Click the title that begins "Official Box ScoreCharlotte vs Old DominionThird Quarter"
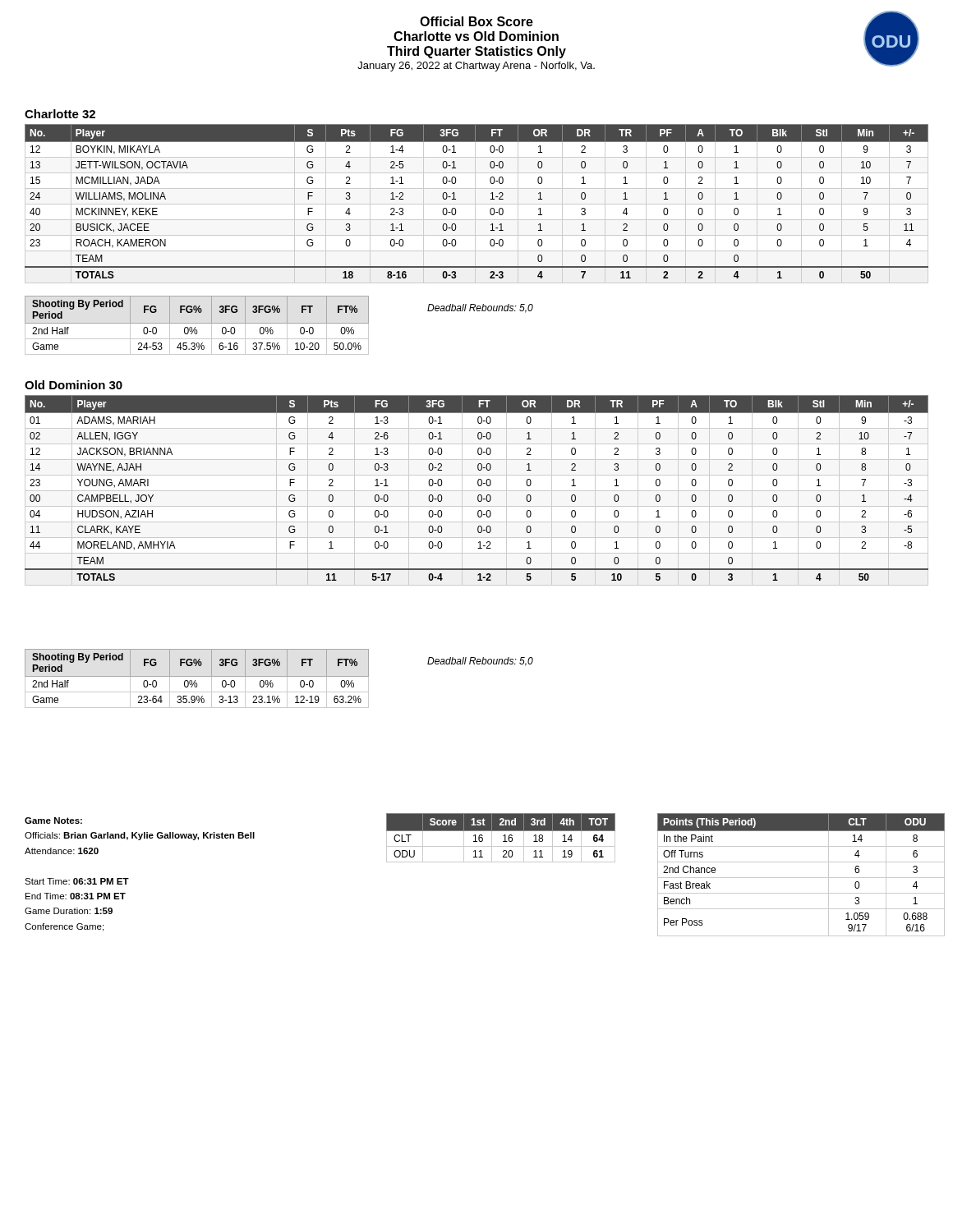 pos(476,43)
